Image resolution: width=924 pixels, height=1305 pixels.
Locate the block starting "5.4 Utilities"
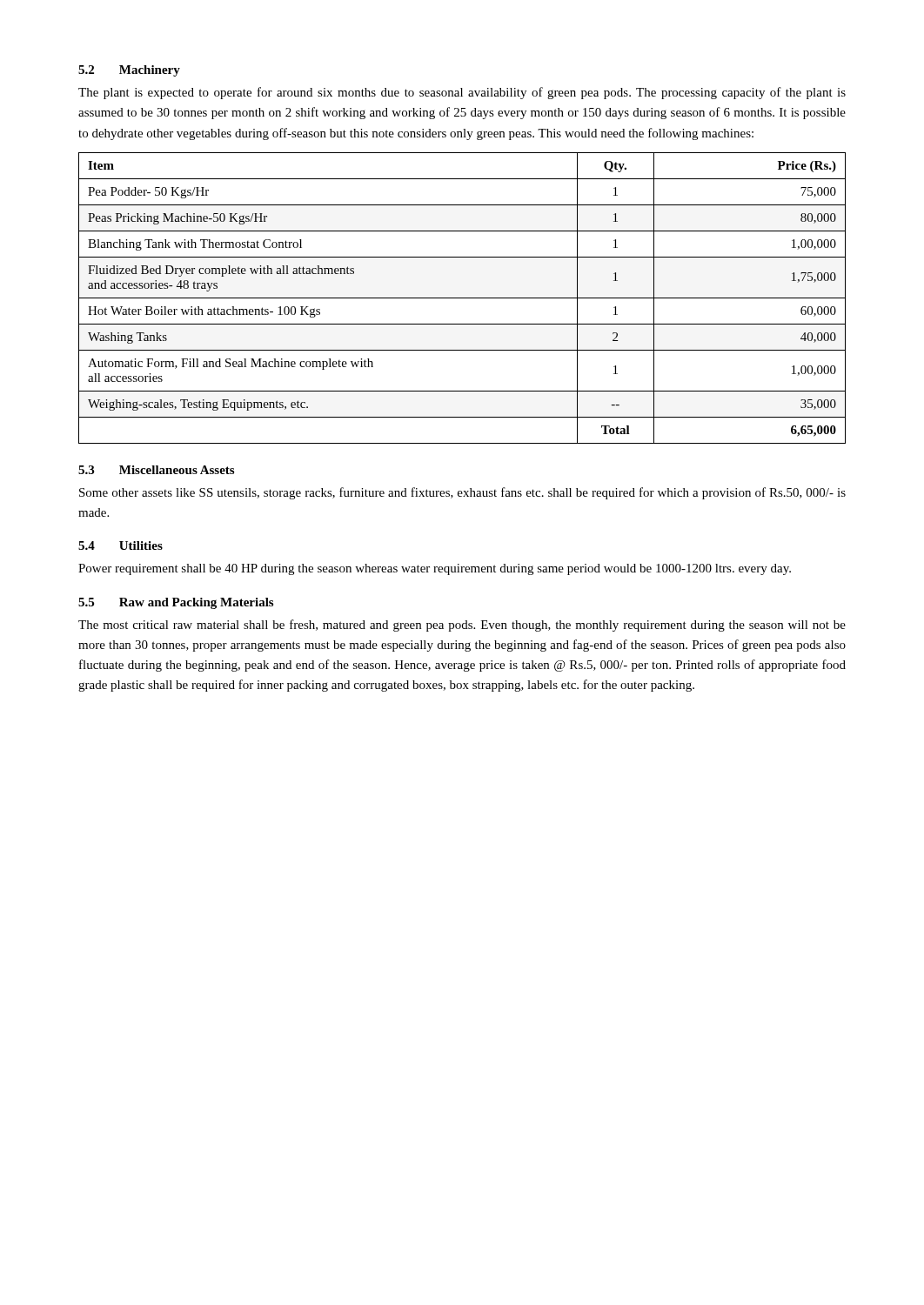(x=120, y=546)
